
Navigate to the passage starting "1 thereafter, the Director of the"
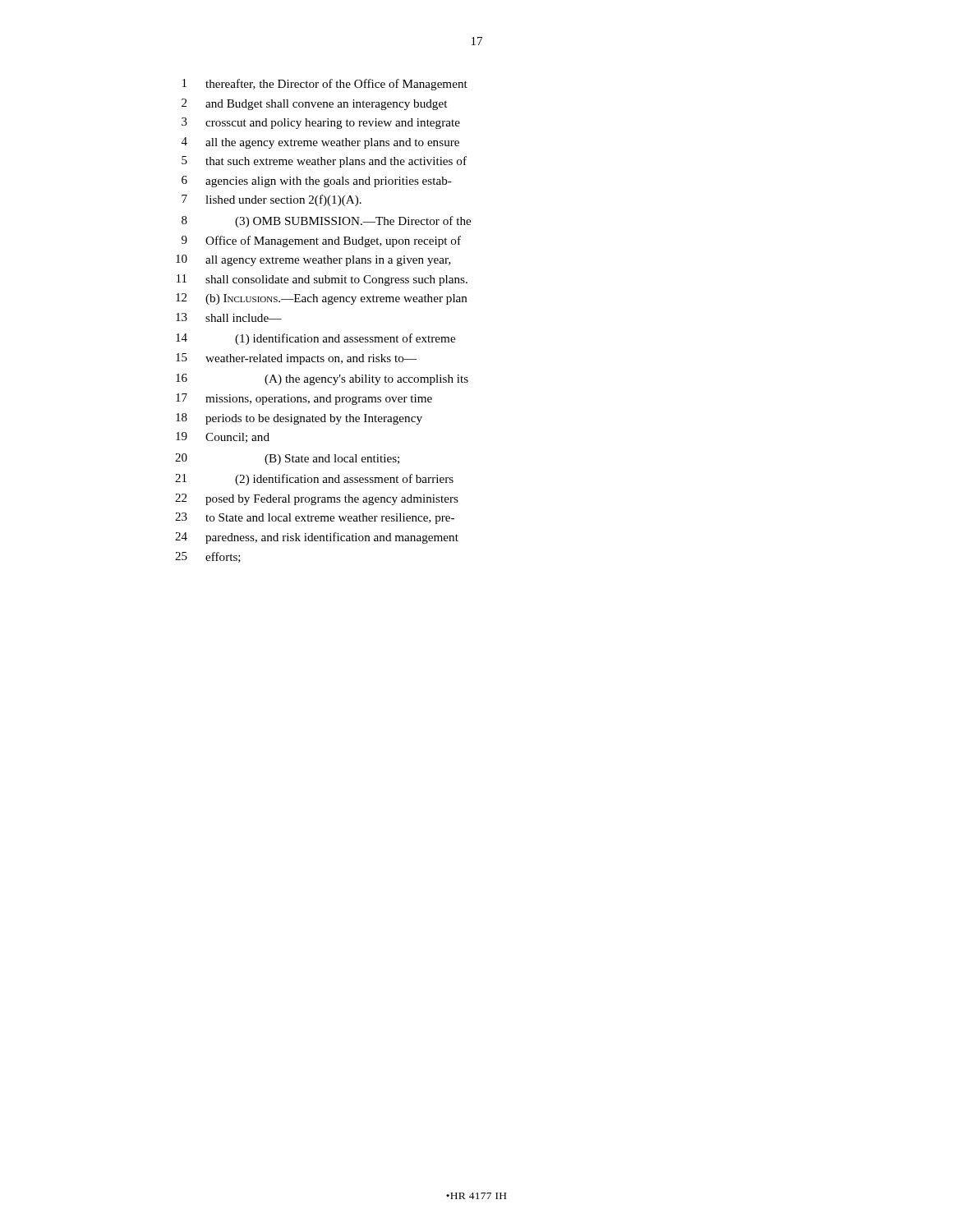(x=325, y=85)
